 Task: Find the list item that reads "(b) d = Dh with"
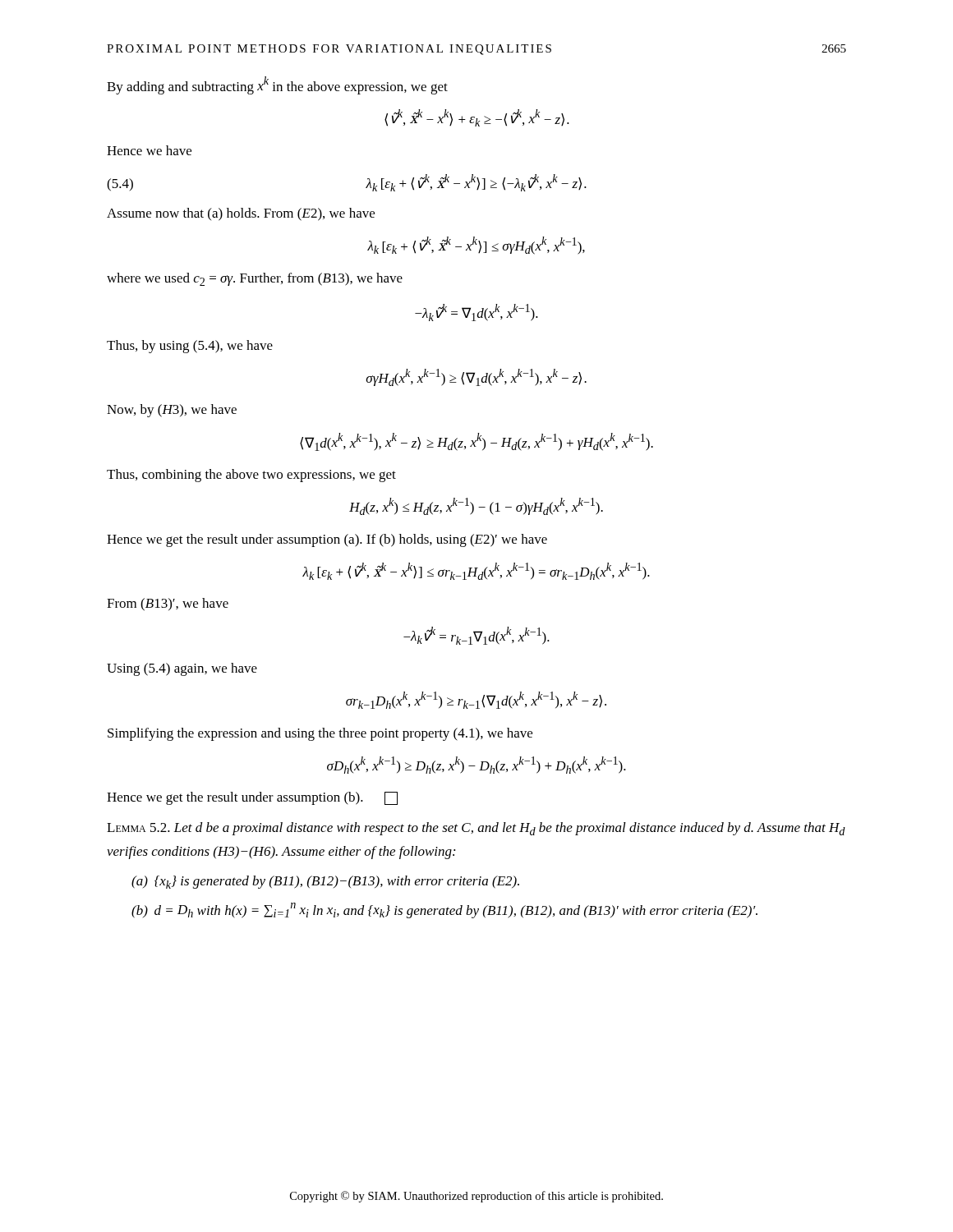[x=445, y=909]
